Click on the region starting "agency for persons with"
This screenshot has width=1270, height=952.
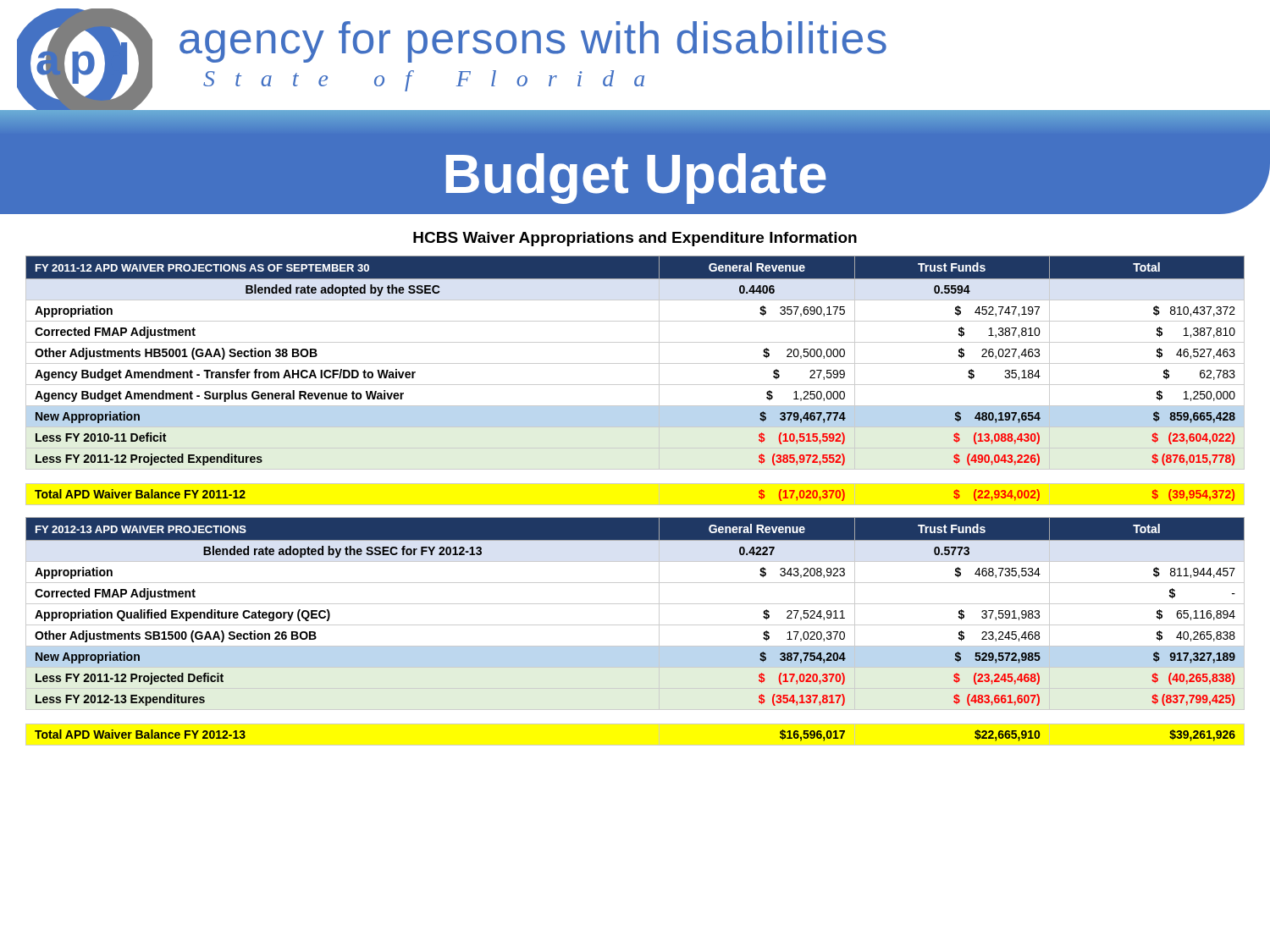(715, 52)
